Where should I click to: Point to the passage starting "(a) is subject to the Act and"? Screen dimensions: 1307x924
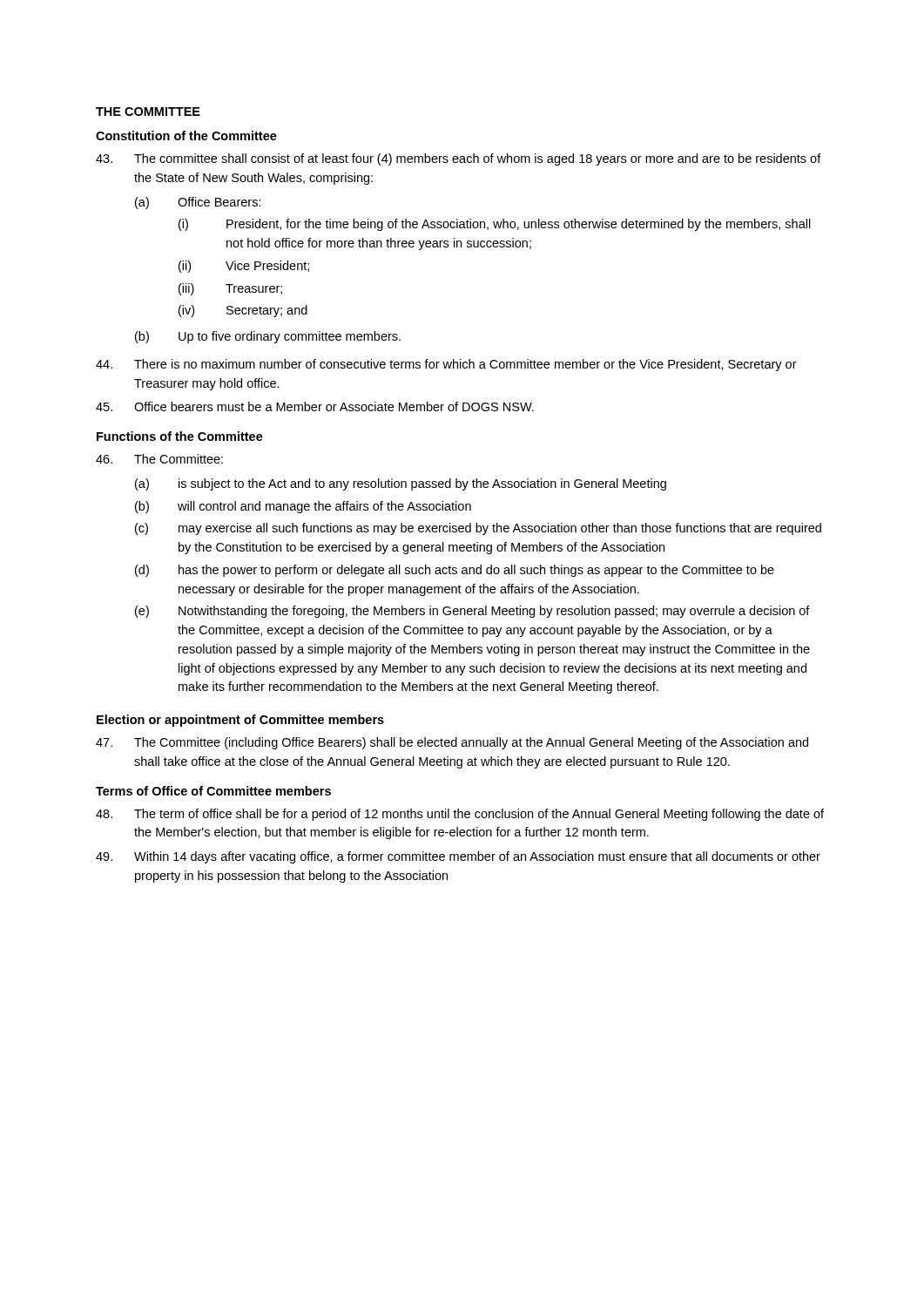coord(481,484)
